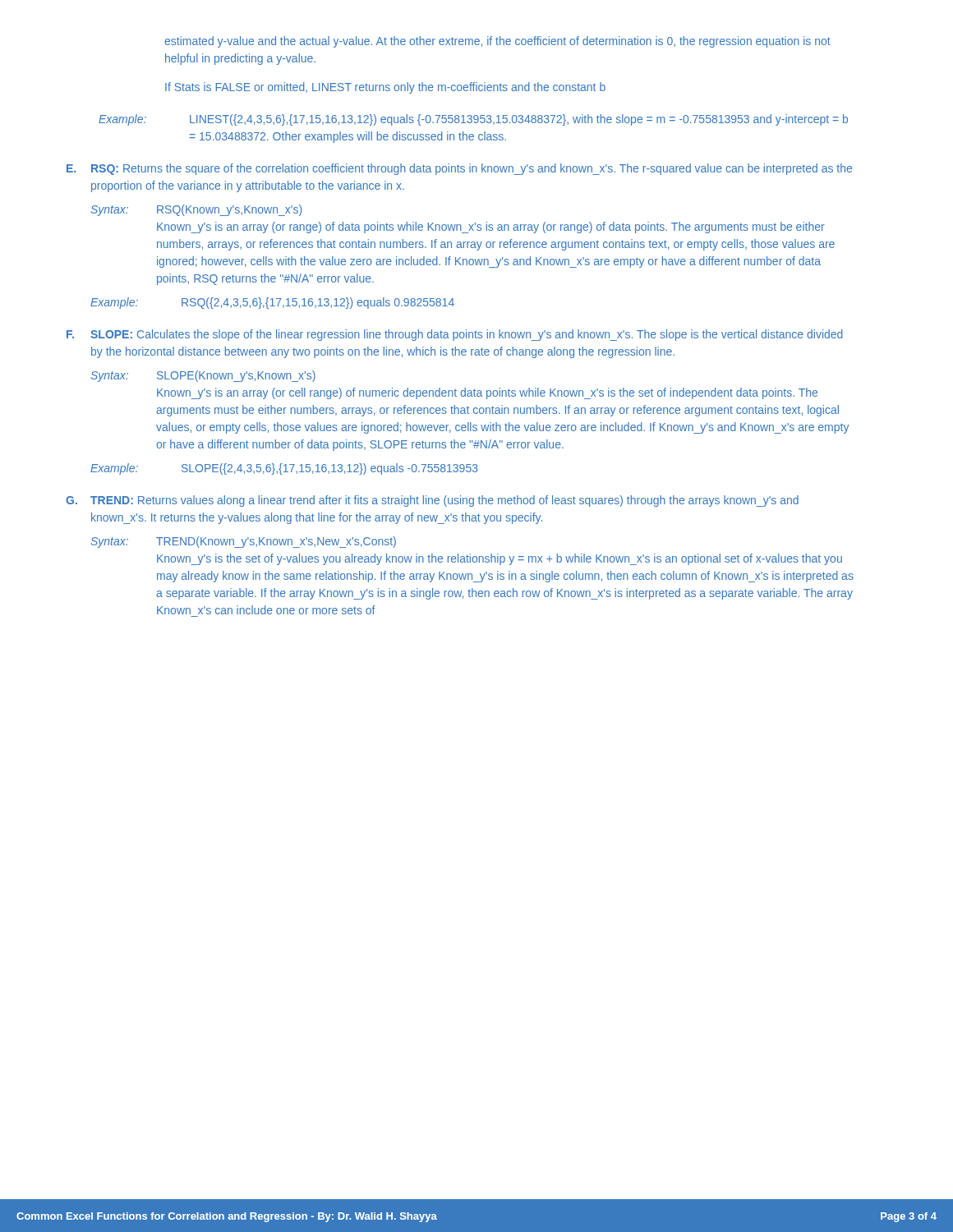Locate the passage starting "Syntax: SLOPE(Known_y's,Known_x's) Known_y's"

472,410
